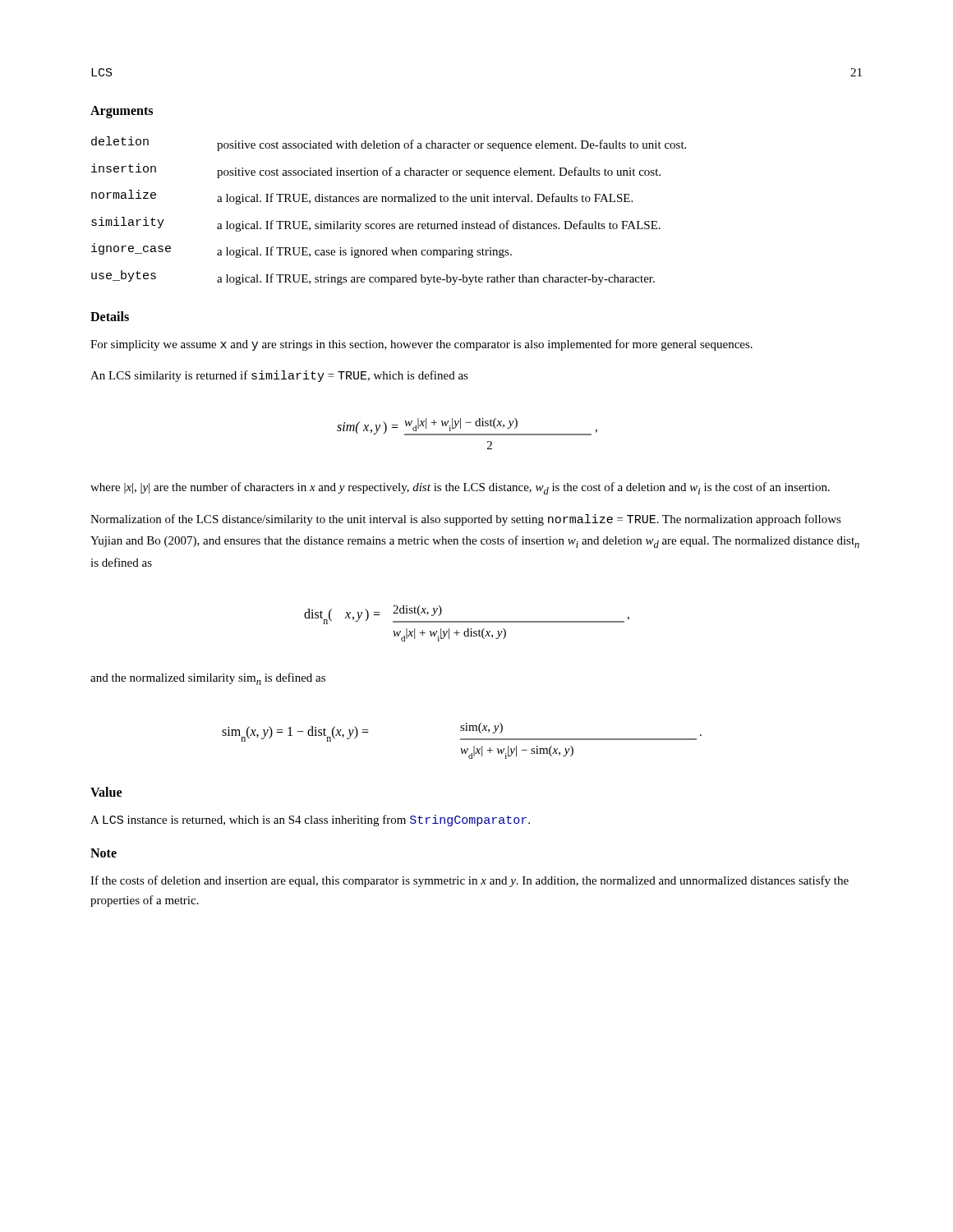Point to the text block starting "distn( x , y )"

tap(476, 616)
